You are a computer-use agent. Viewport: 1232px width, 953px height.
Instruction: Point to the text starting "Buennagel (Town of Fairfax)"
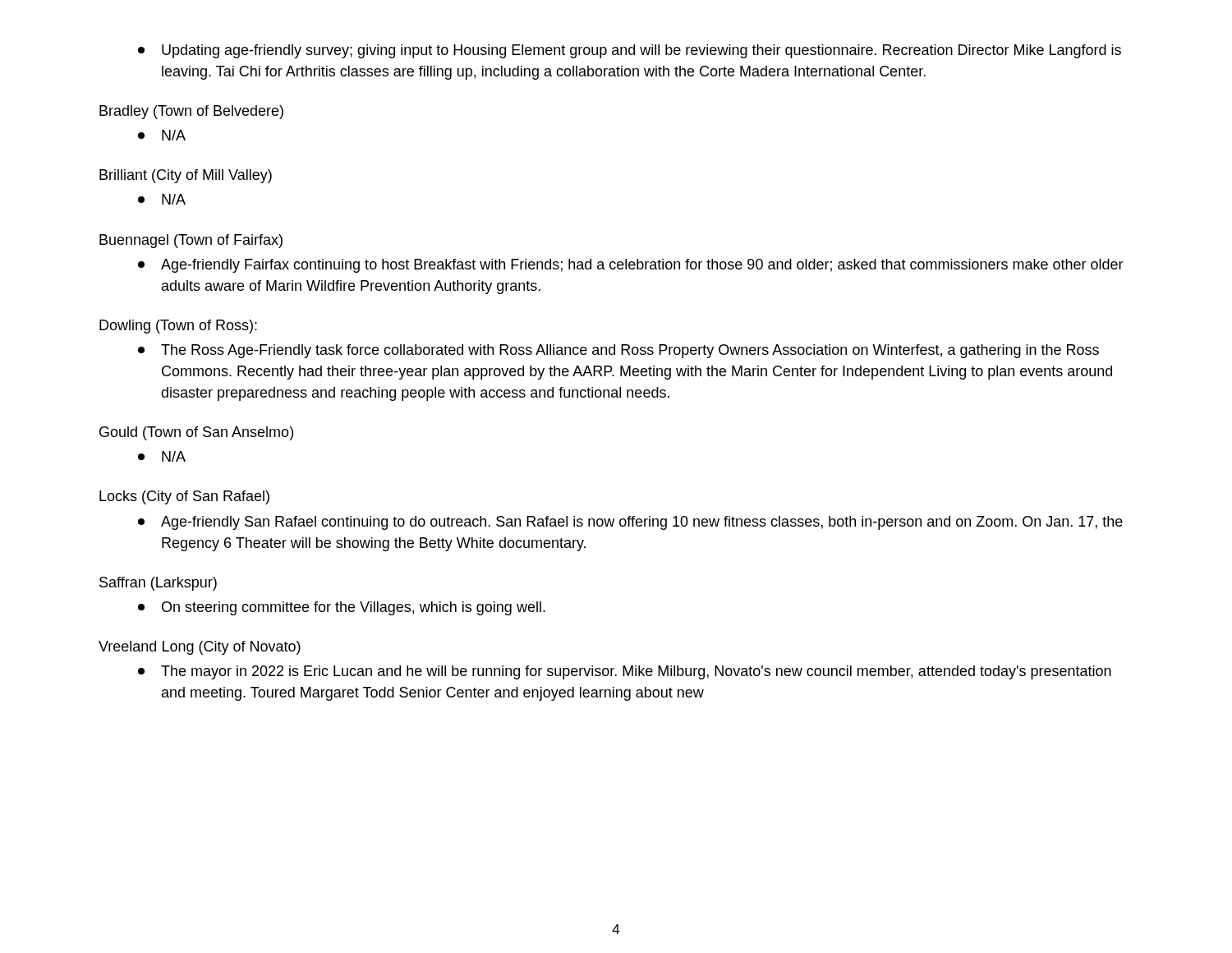191,240
